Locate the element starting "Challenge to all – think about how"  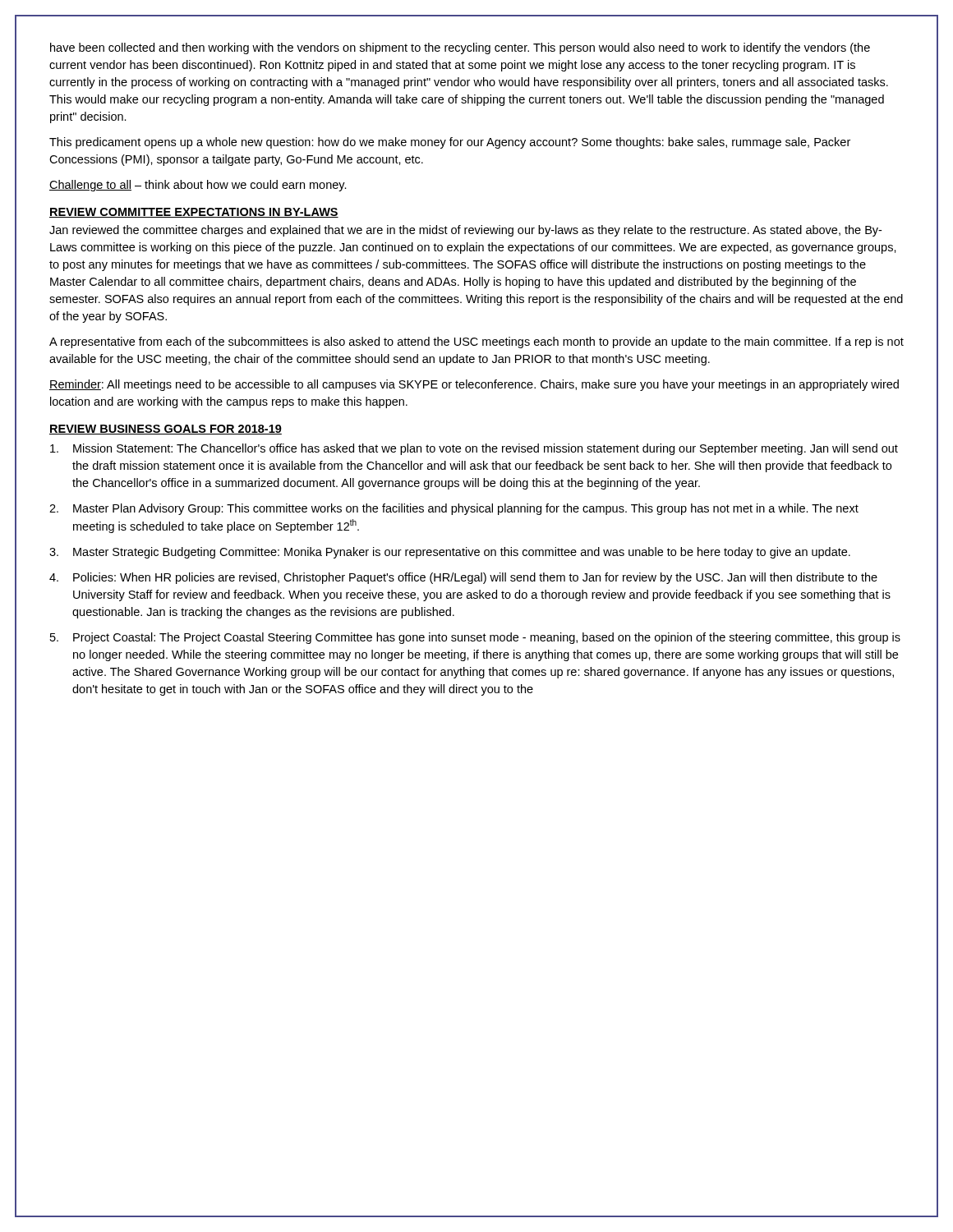(x=198, y=185)
